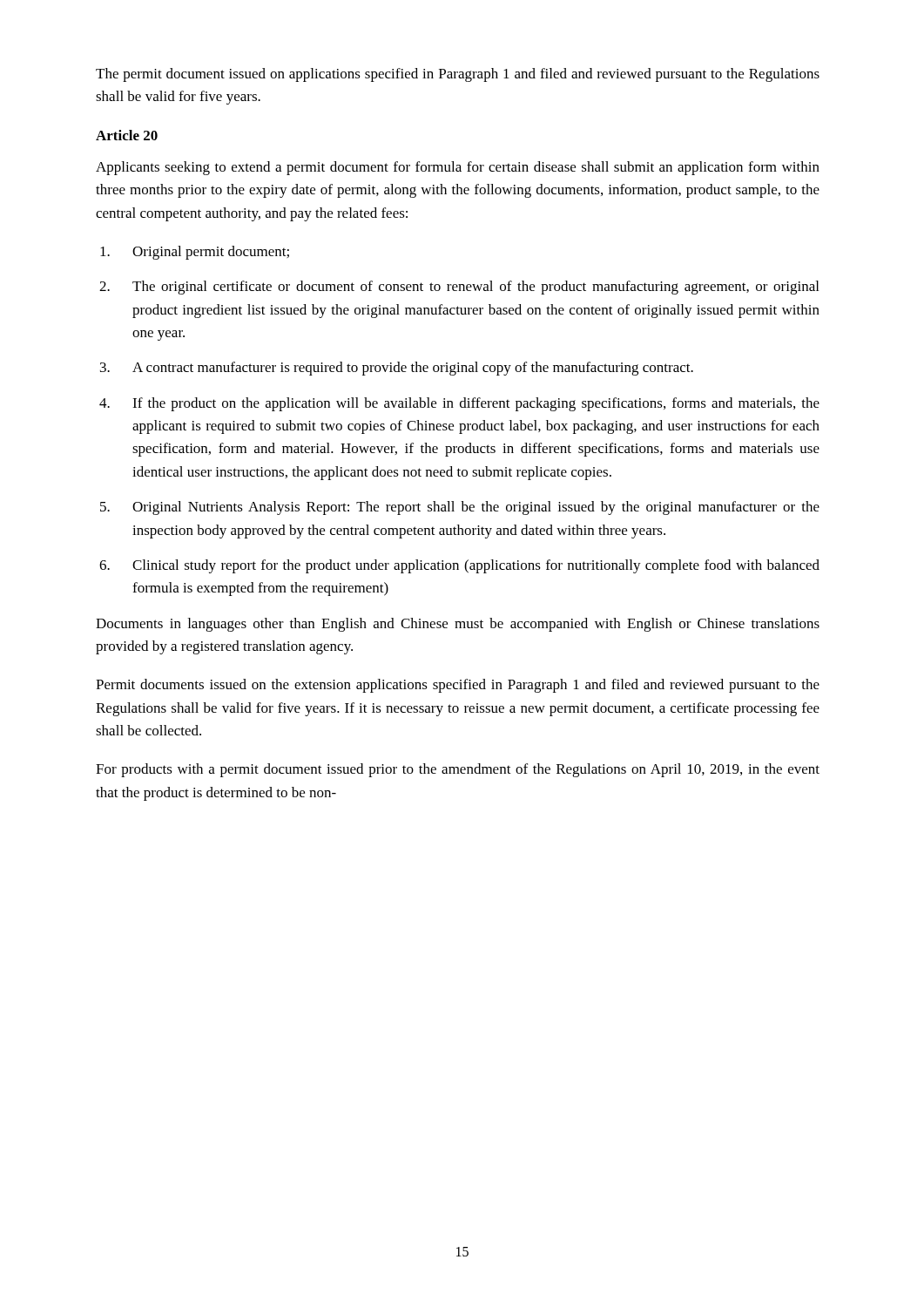Point to the block beginning "Permit documents issued"
Image resolution: width=924 pixels, height=1307 pixels.
tap(458, 708)
